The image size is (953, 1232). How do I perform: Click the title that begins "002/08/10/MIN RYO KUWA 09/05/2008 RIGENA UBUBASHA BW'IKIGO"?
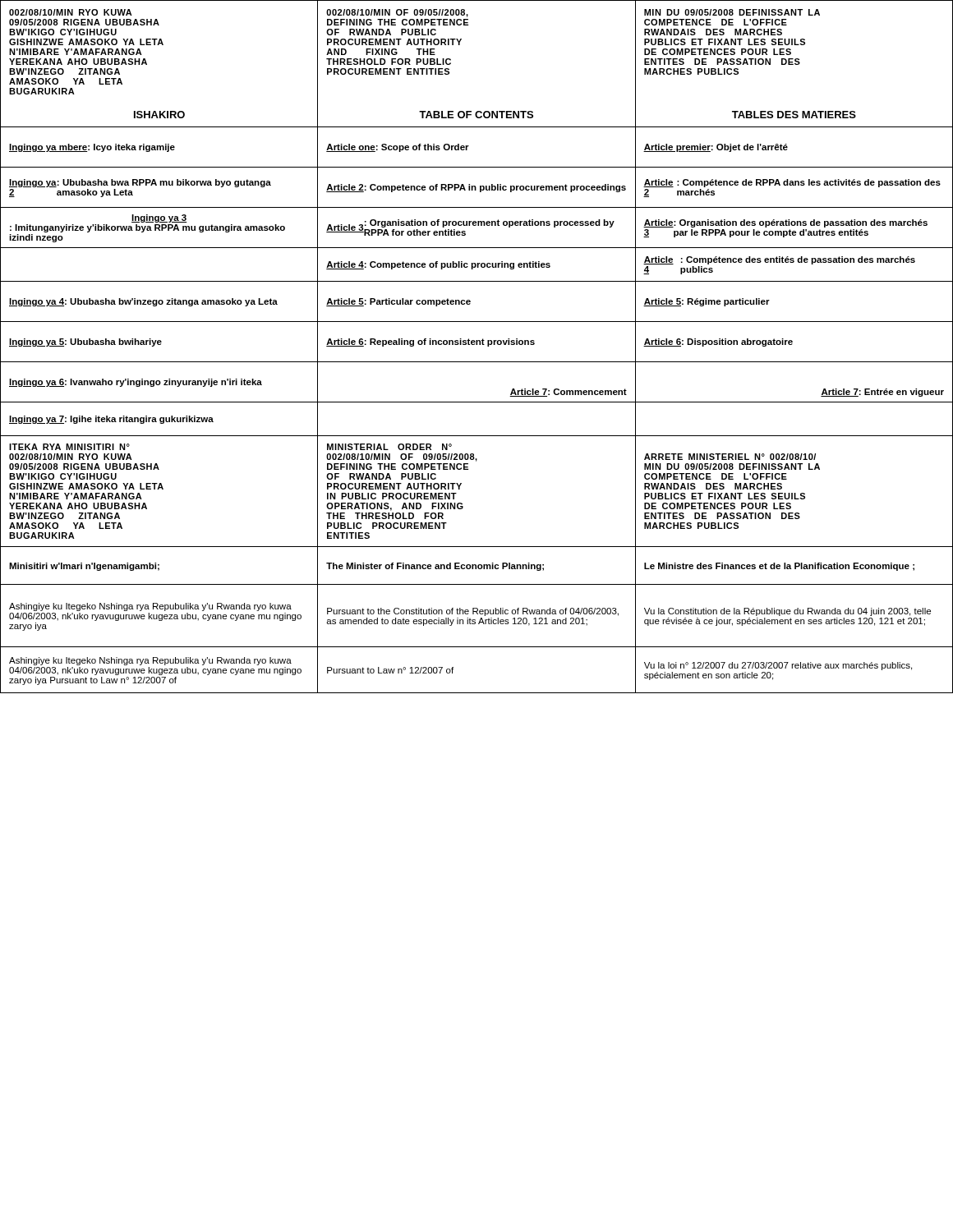[x=476, y=52]
